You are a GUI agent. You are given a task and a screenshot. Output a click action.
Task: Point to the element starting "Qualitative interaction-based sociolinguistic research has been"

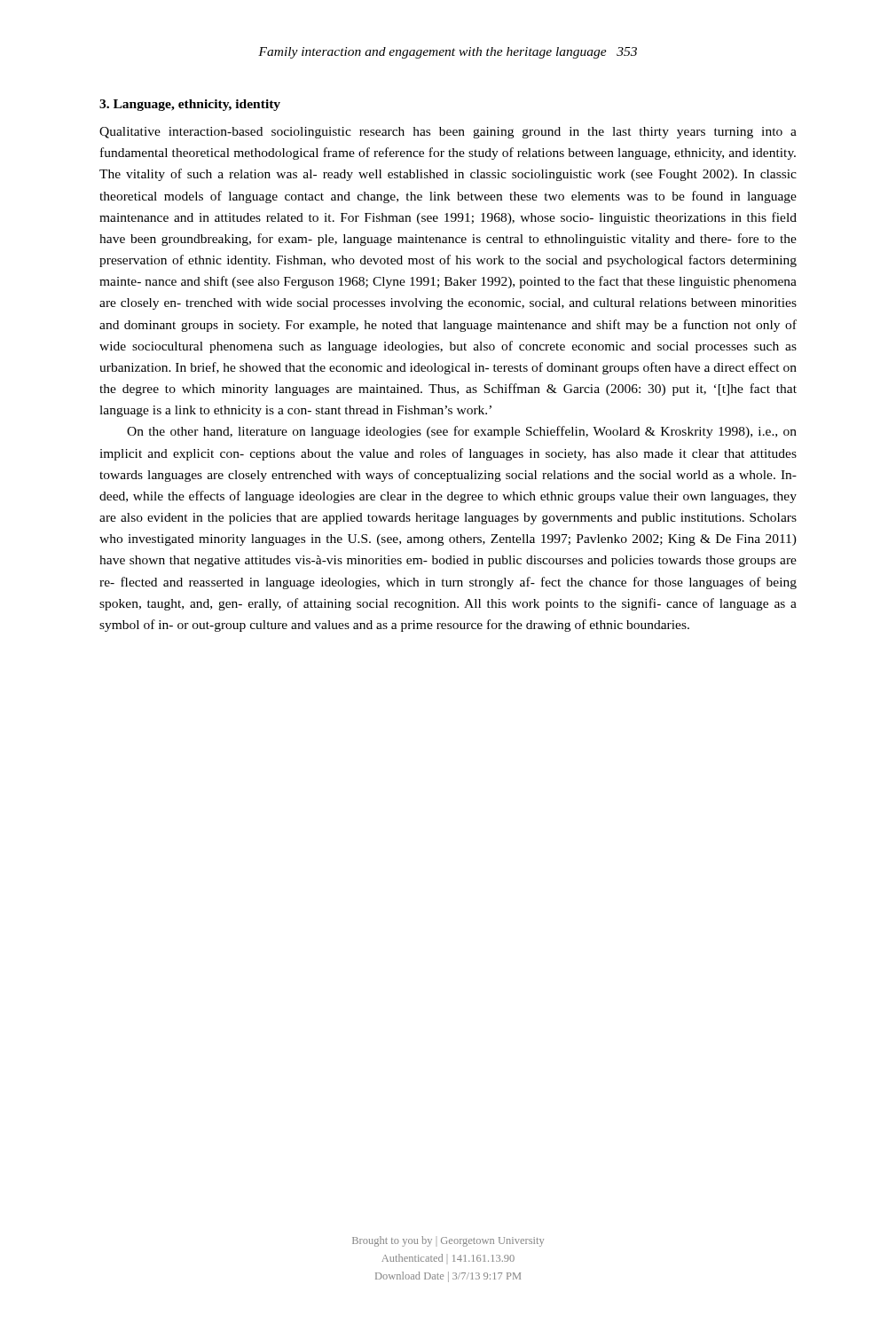click(448, 378)
